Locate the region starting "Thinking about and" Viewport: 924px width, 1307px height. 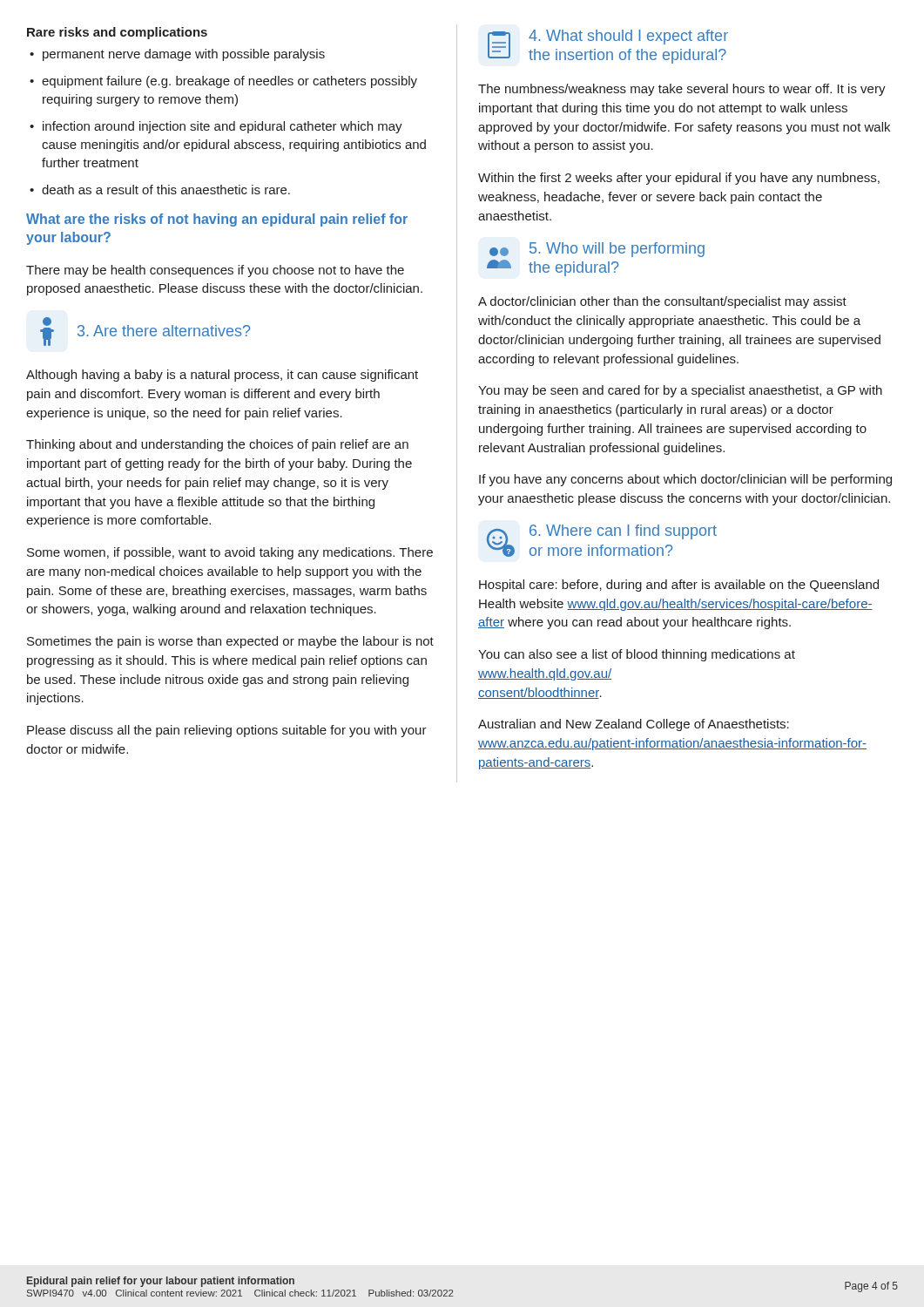(231, 482)
